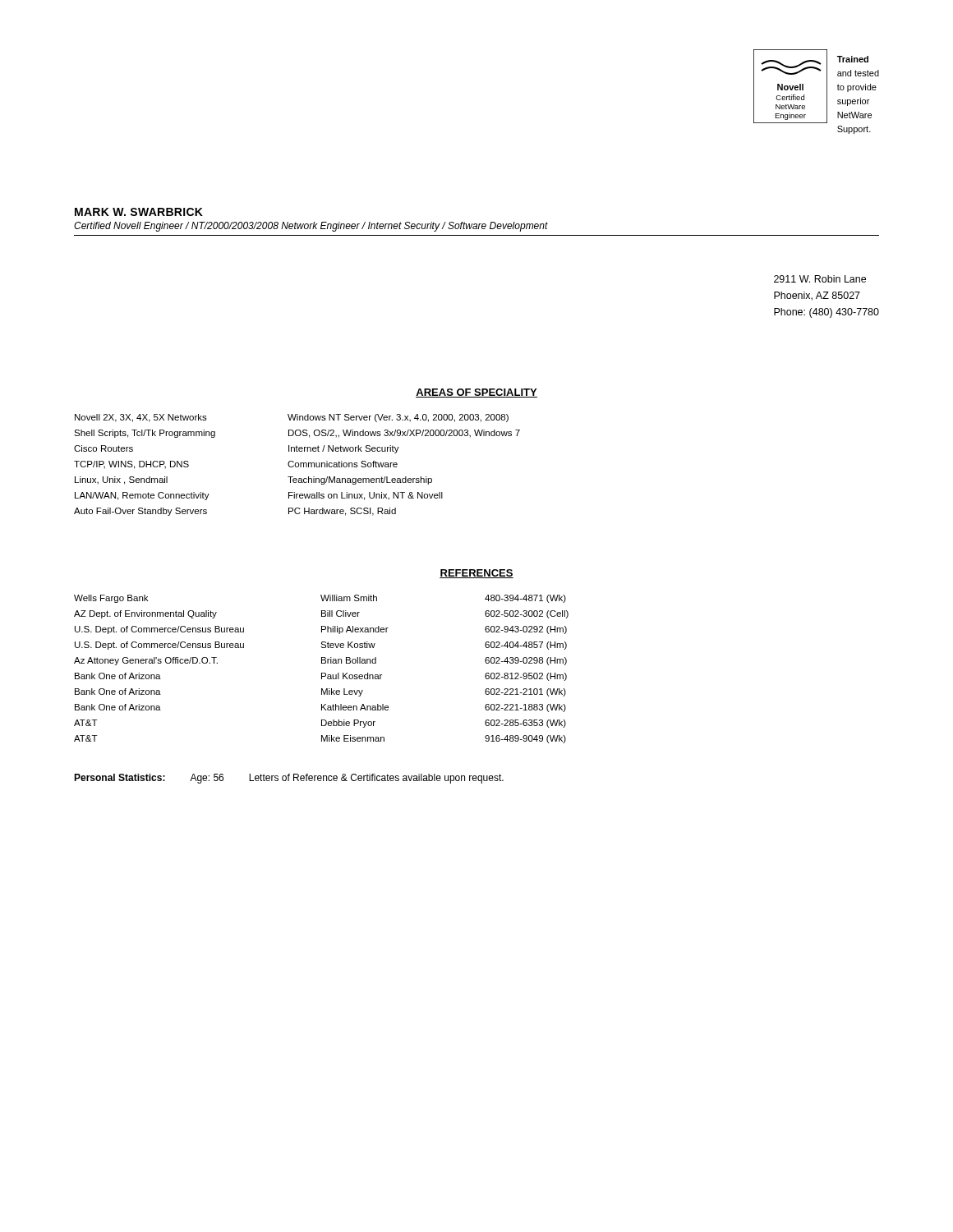Select the list item that says "Communications Software"

click(343, 464)
